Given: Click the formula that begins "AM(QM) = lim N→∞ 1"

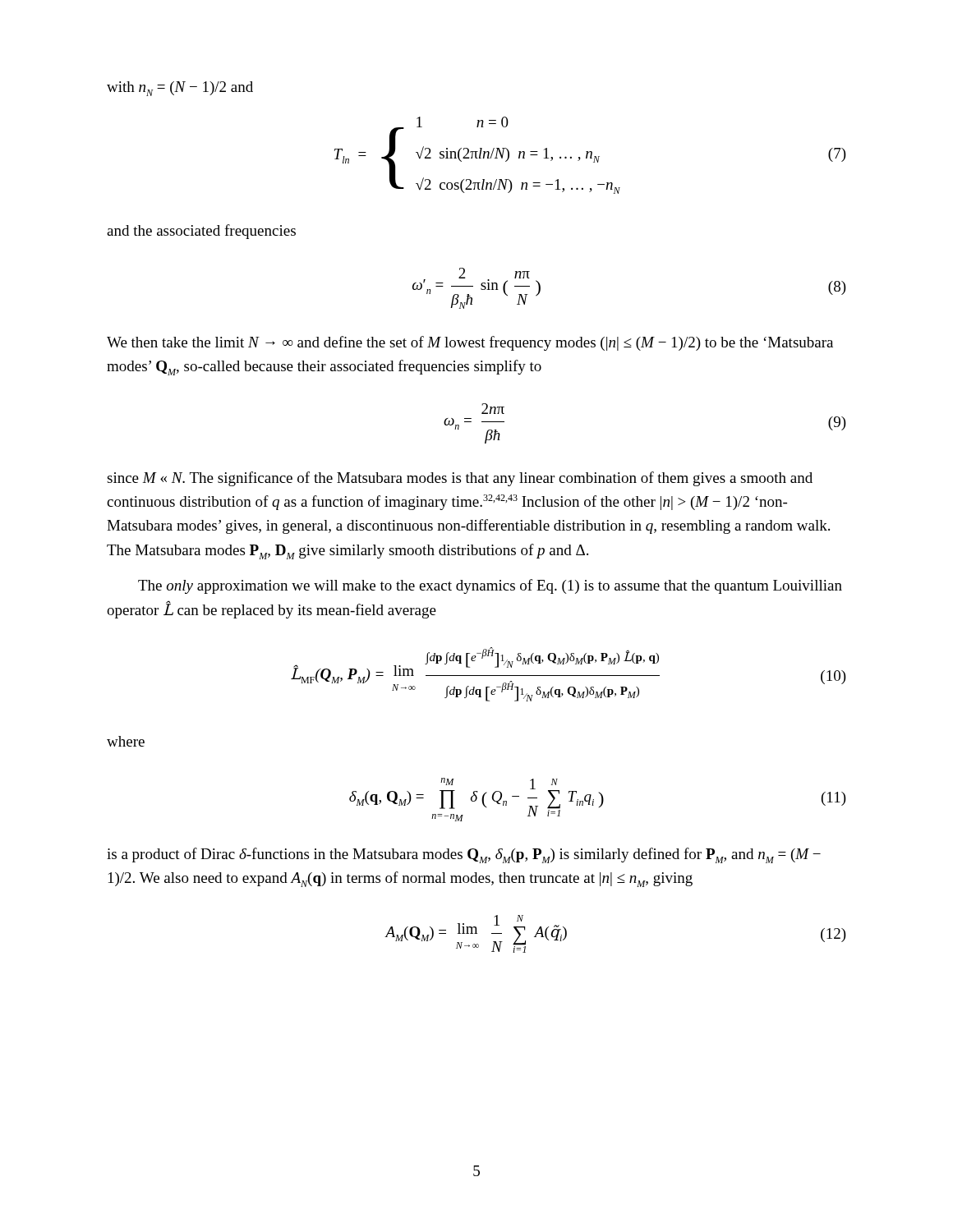Looking at the screenshot, I should [476, 934].
